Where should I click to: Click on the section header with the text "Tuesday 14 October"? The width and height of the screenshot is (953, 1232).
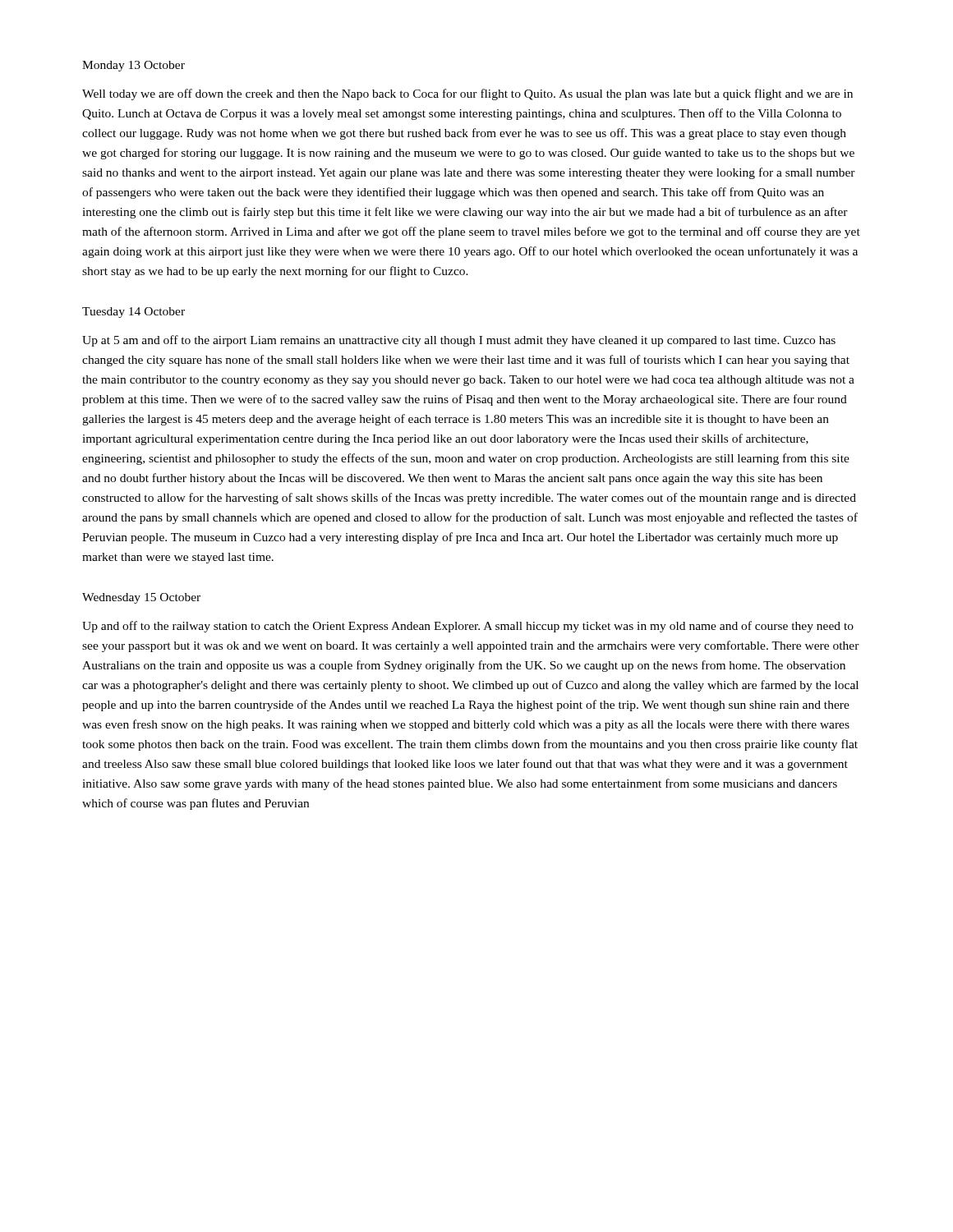coord(134,311)
